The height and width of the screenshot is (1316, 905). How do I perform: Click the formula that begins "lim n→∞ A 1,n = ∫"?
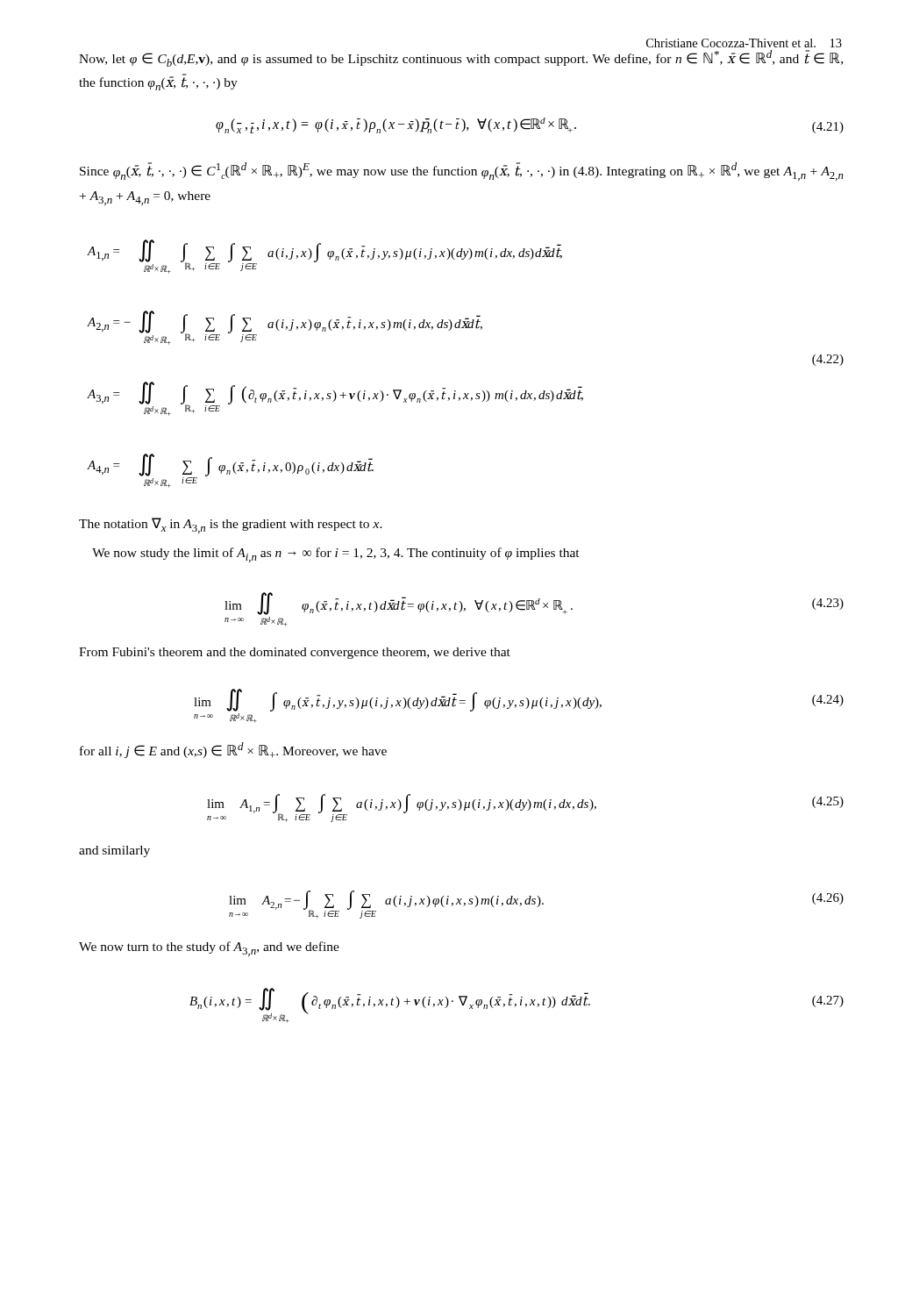[x=525, y=802]
